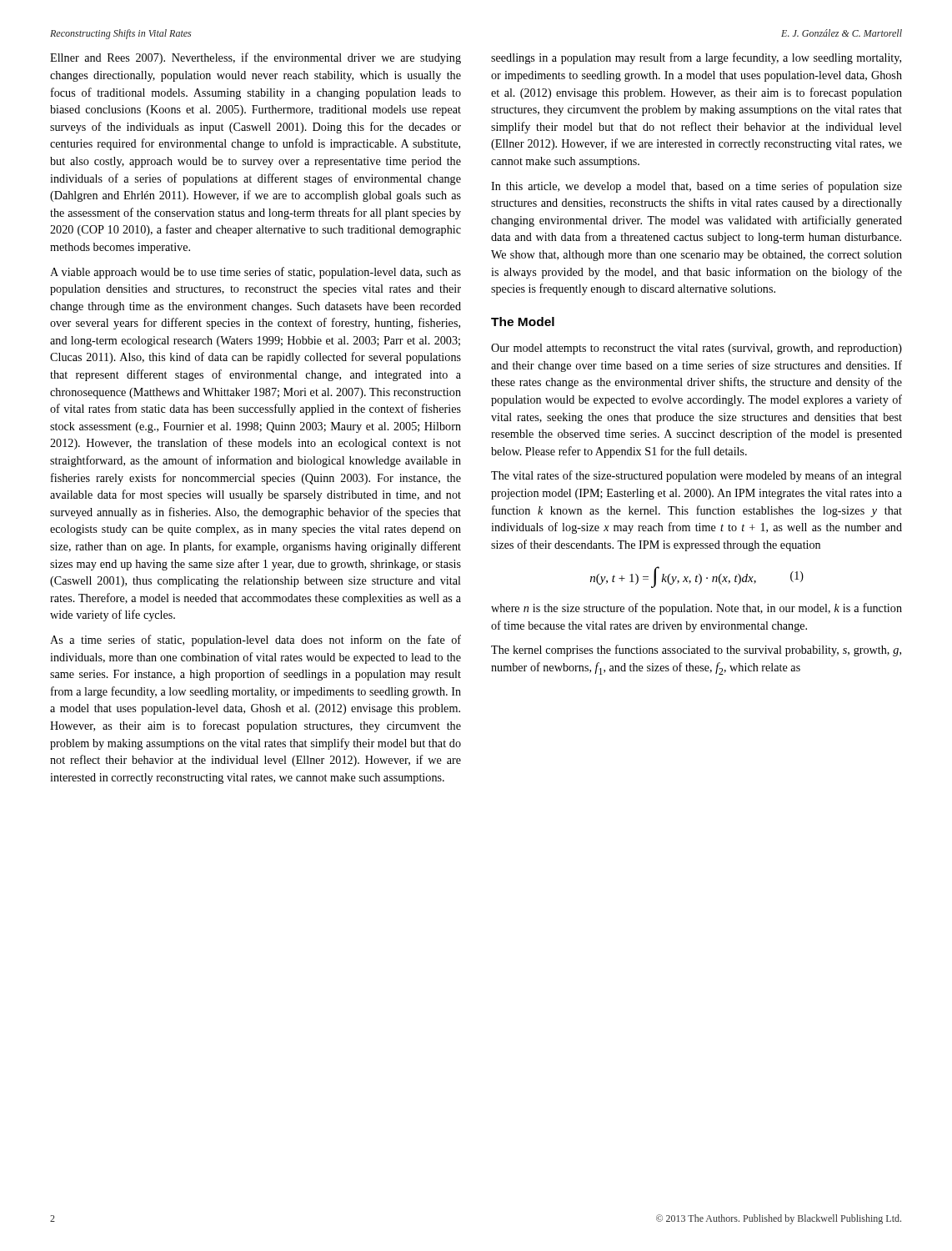Screen dimensions: 1251x952
Task: Click the passage that begins "A viable approach would be to use"
Action: click(x=255, y=443)
